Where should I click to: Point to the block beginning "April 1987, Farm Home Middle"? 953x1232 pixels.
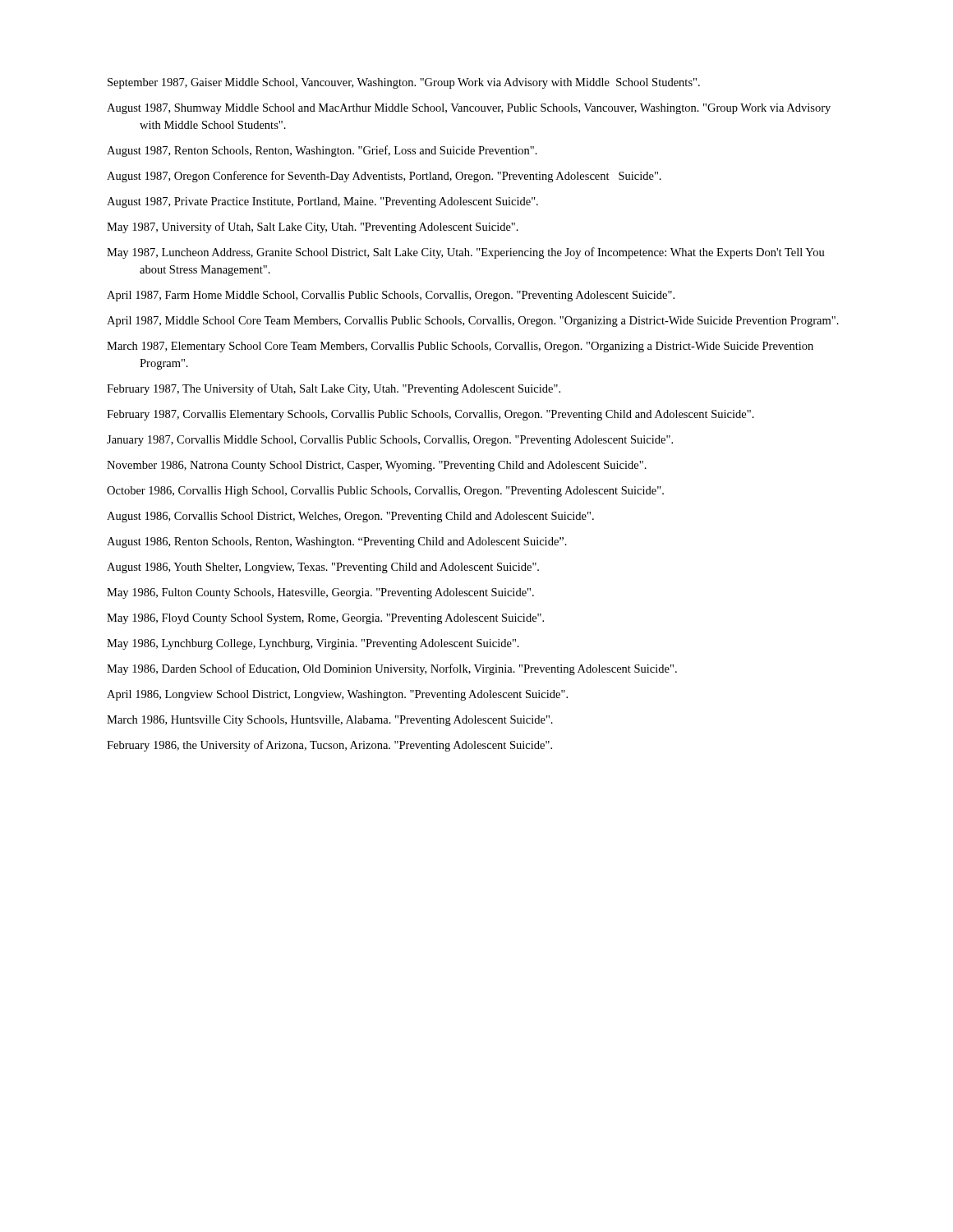click(391, 295)
